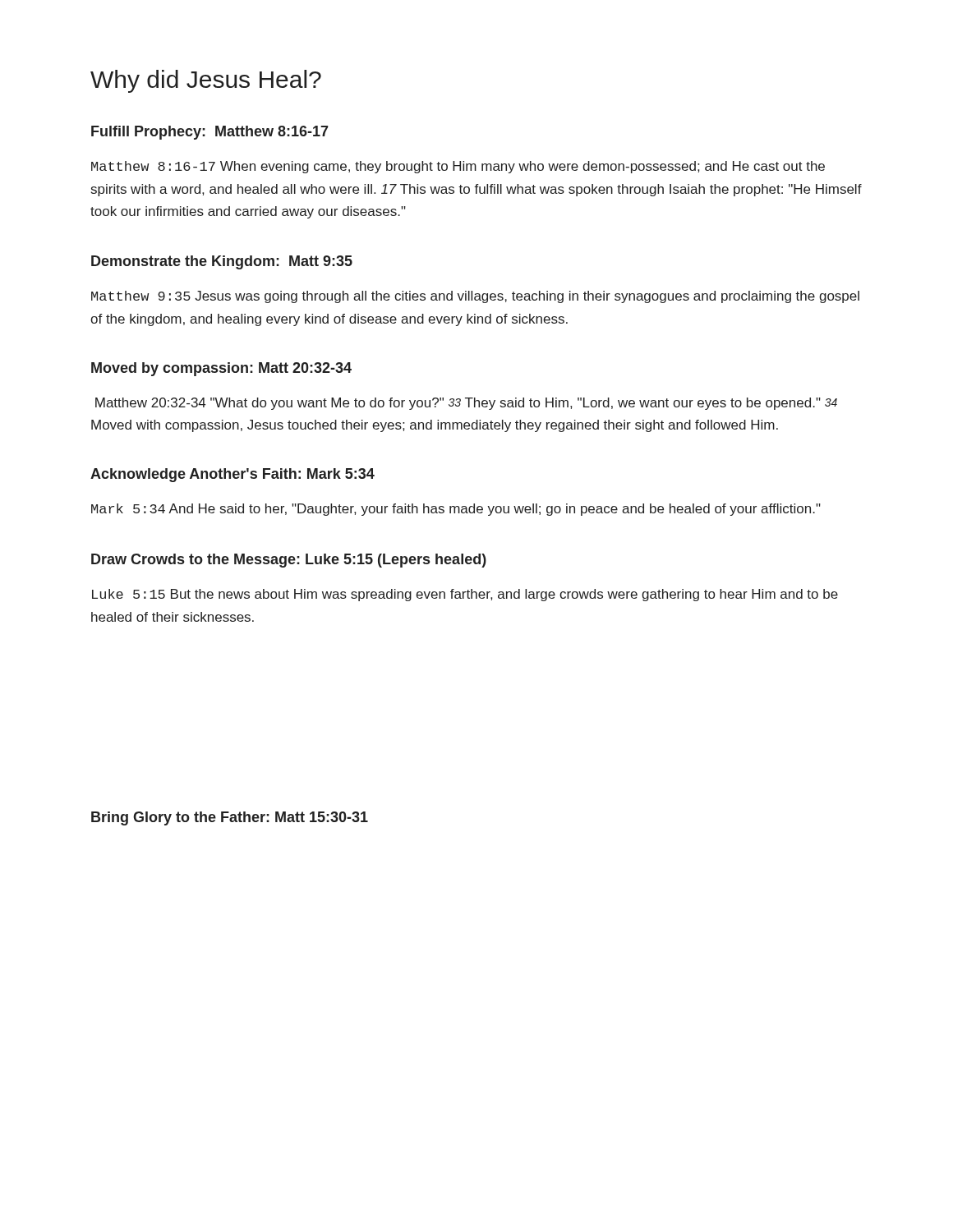The image size is (953, 1232).
Task: Navigate to the passage starting "Bring Glory to the Father: Matt"
Action: [x=229, y=817]
